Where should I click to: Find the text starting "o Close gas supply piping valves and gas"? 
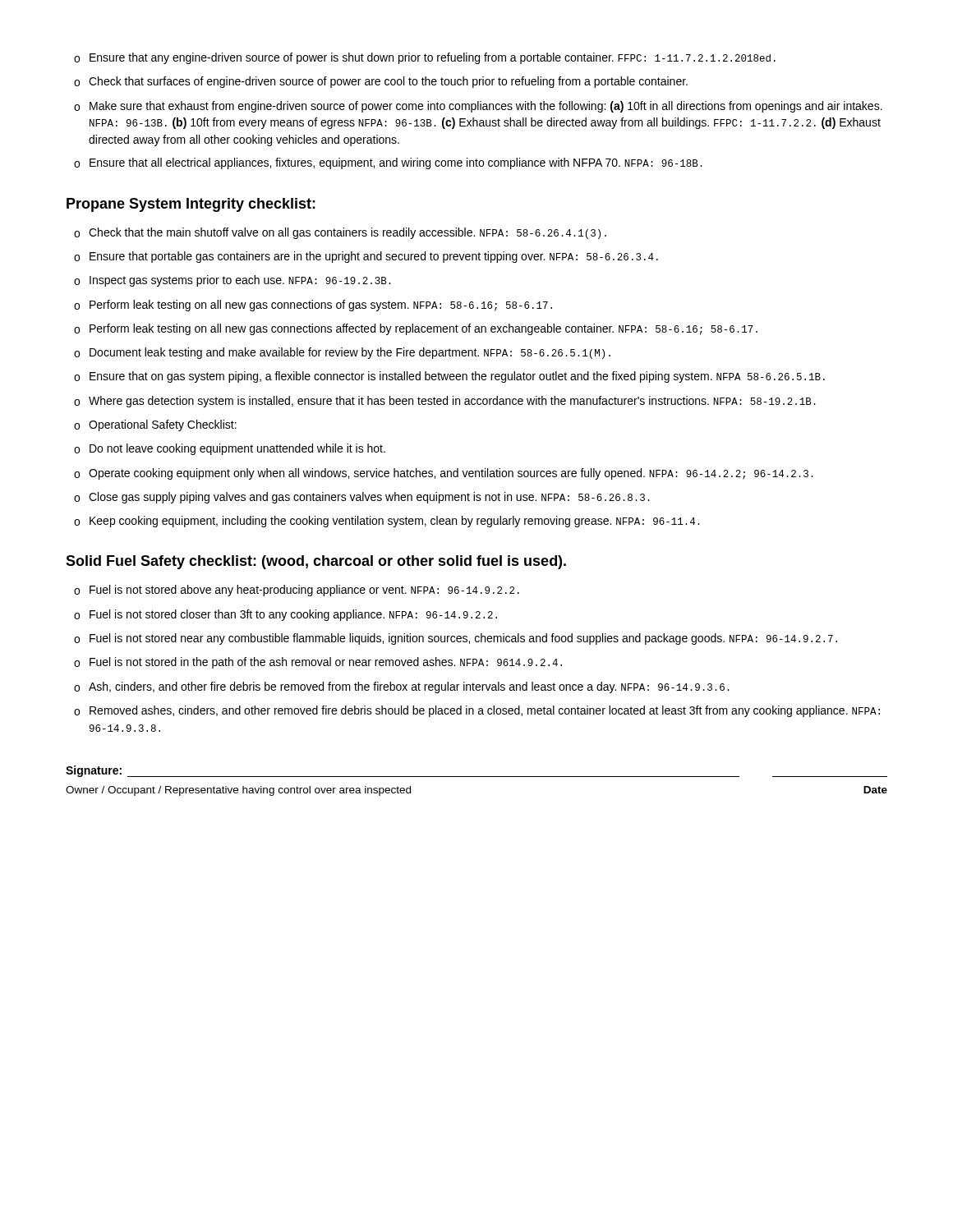[476, 497]
